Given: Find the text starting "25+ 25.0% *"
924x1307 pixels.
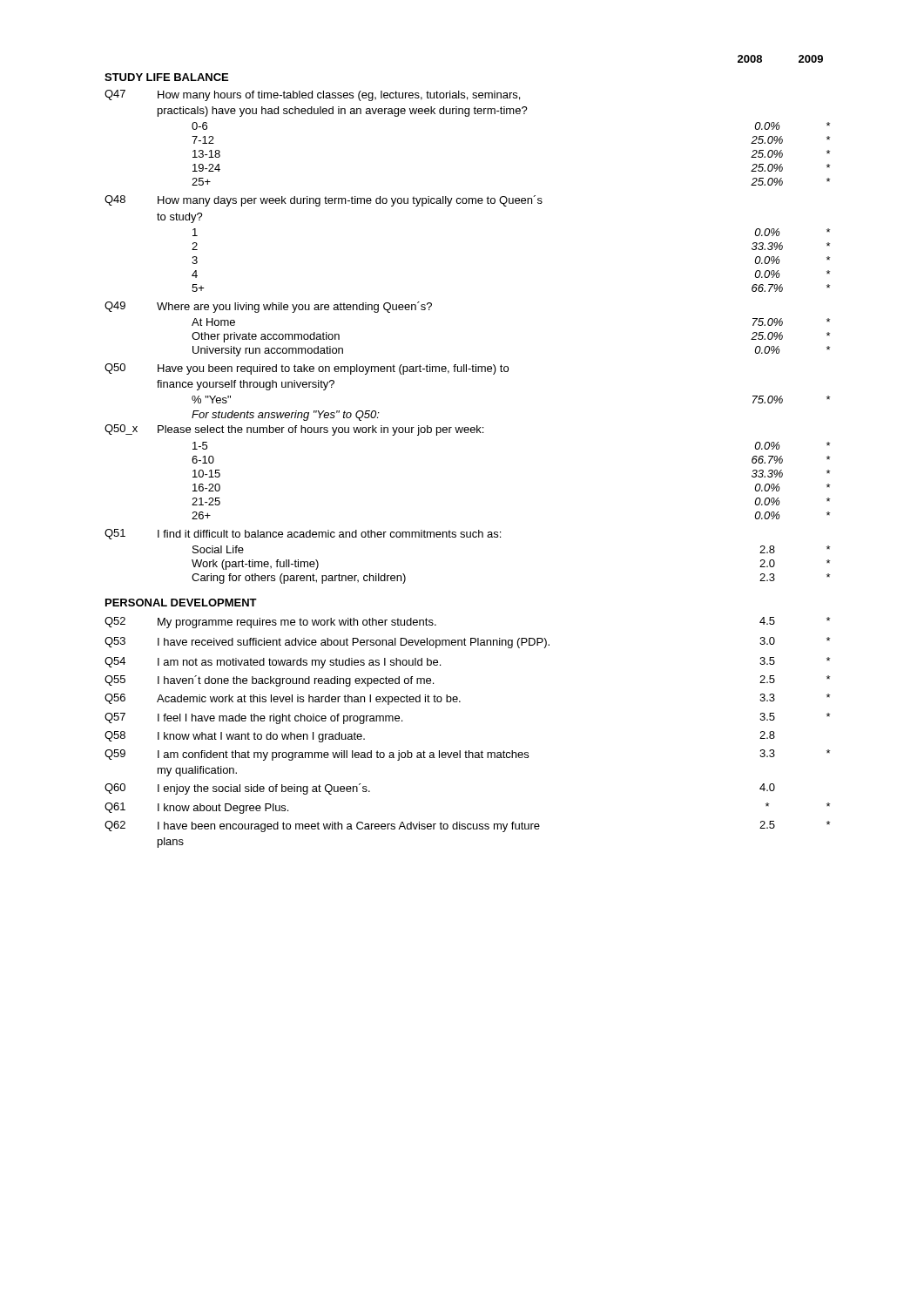Looking at the screenshot, I should pos(201,181).
